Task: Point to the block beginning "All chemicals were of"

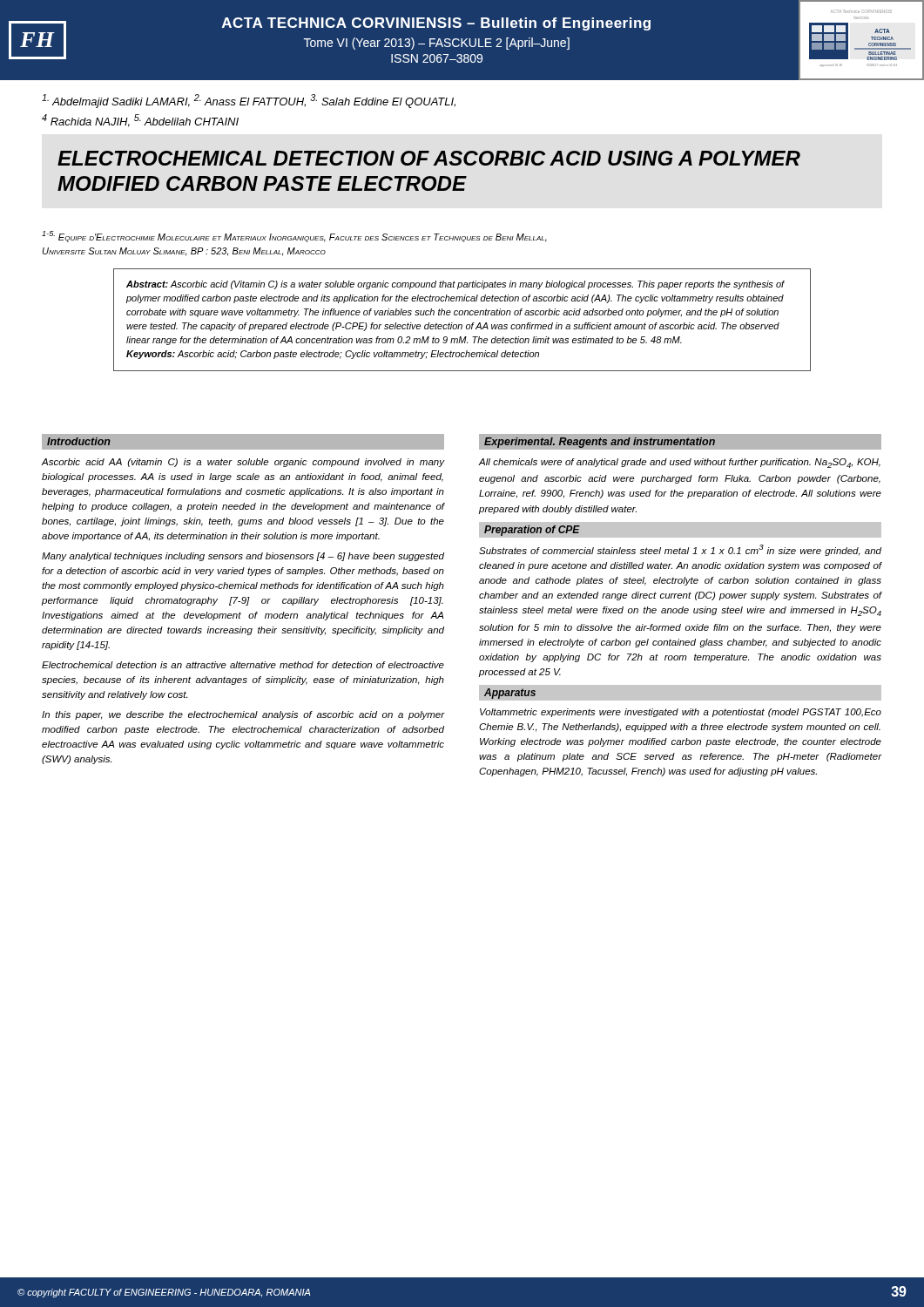Action: 680,486
